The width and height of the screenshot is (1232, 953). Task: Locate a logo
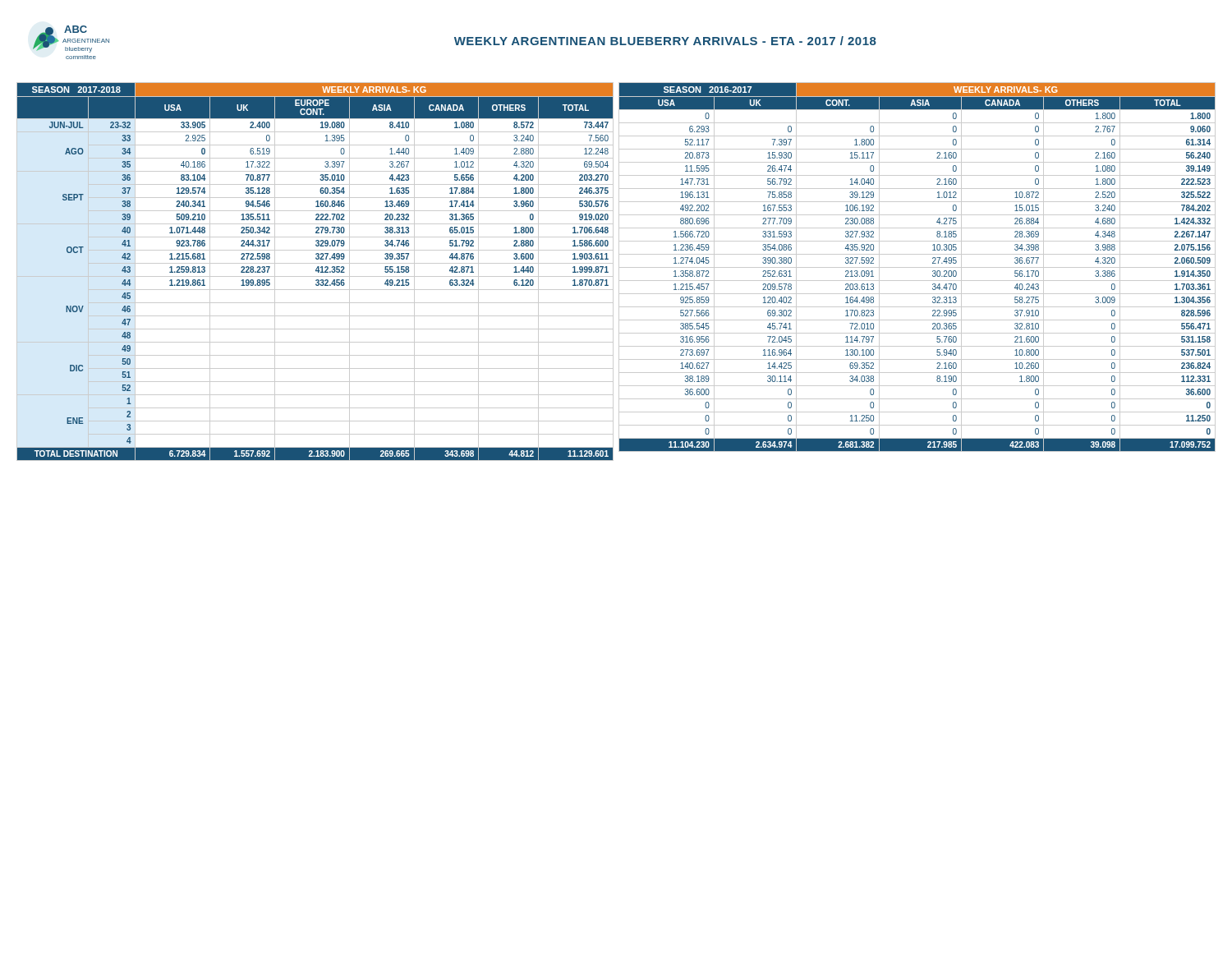74,40
